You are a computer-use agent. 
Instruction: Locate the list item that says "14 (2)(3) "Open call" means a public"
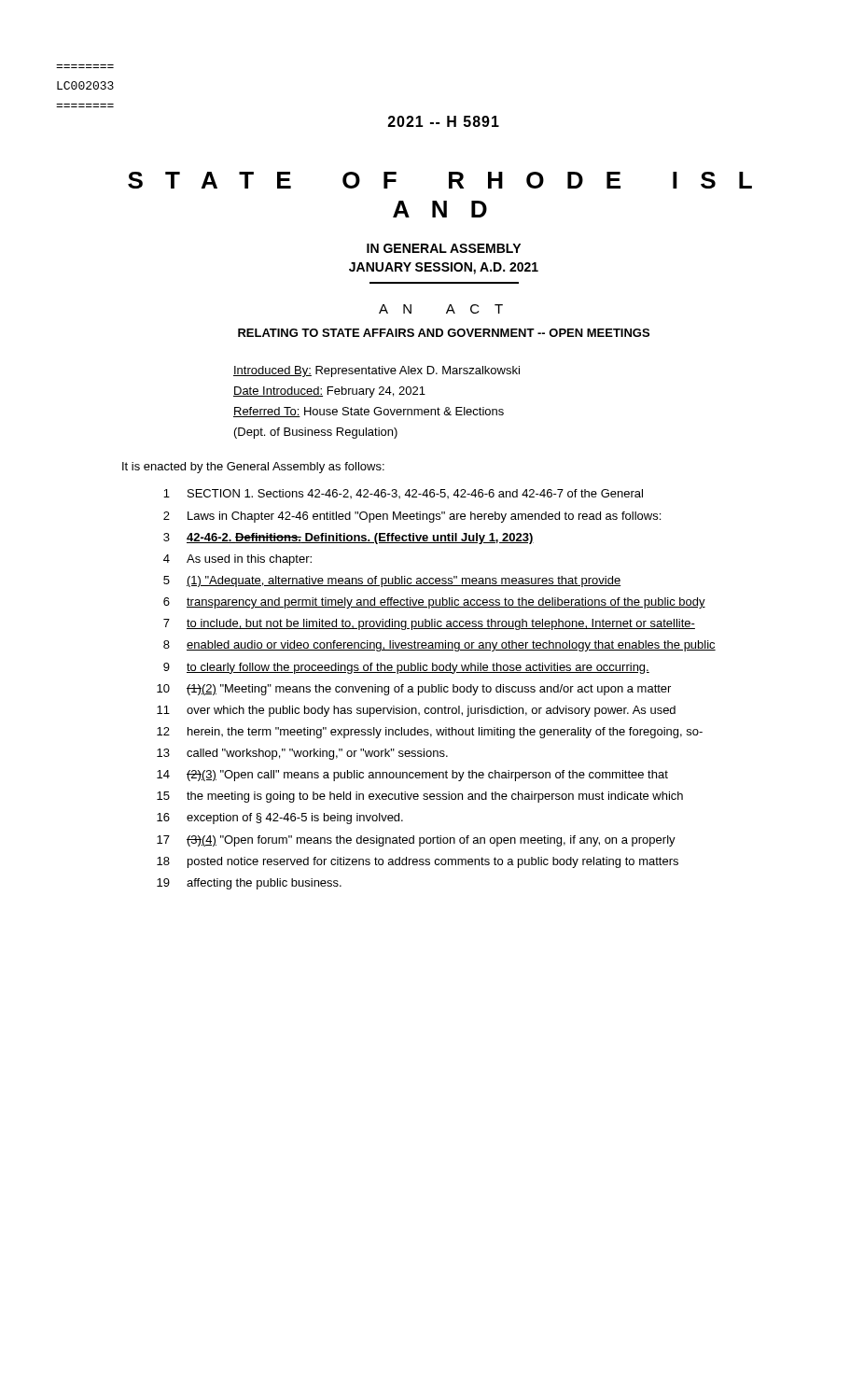click(x=444, y=775)
